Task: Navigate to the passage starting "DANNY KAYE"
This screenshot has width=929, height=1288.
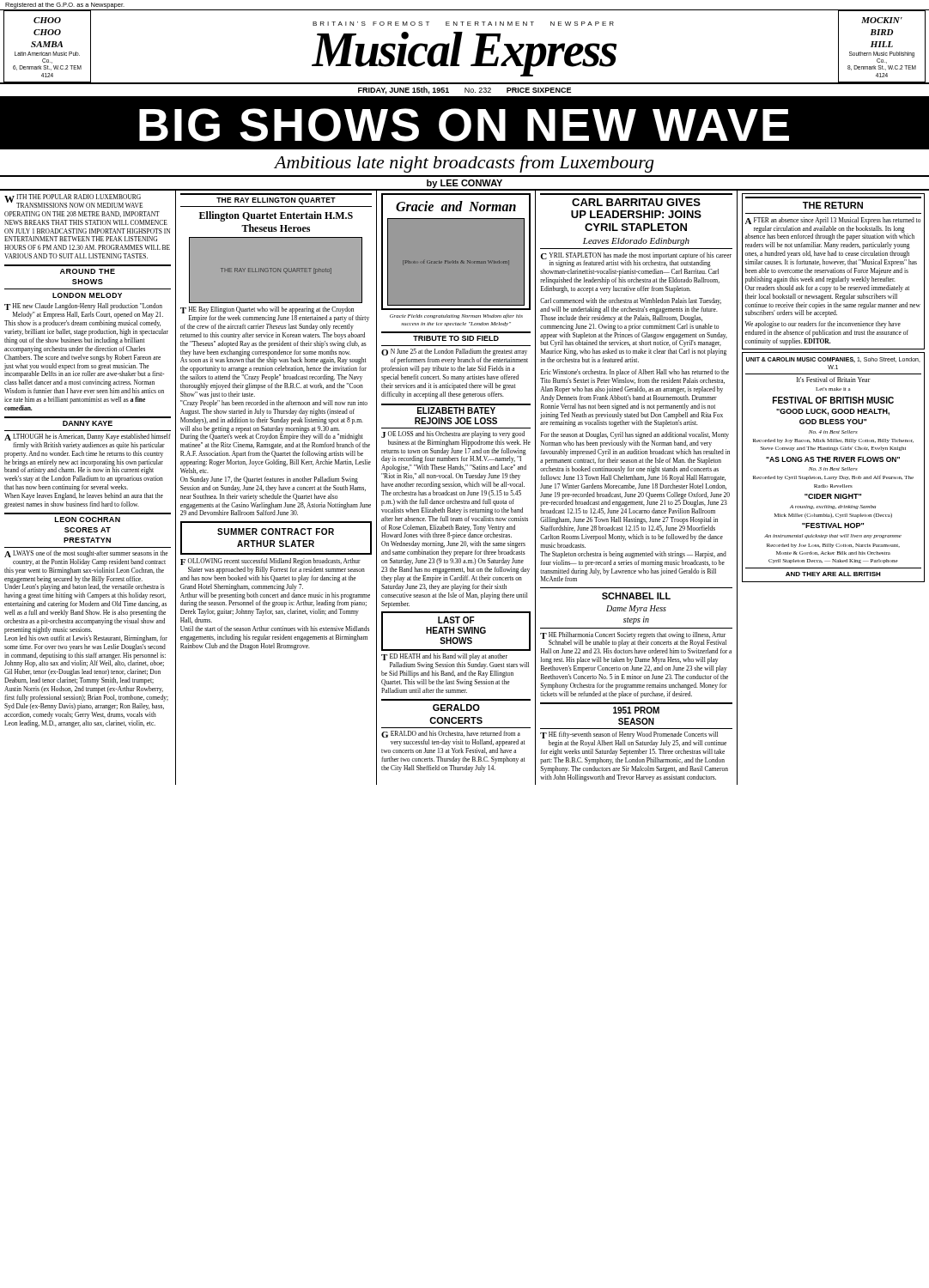Action: tap(87, 423)
